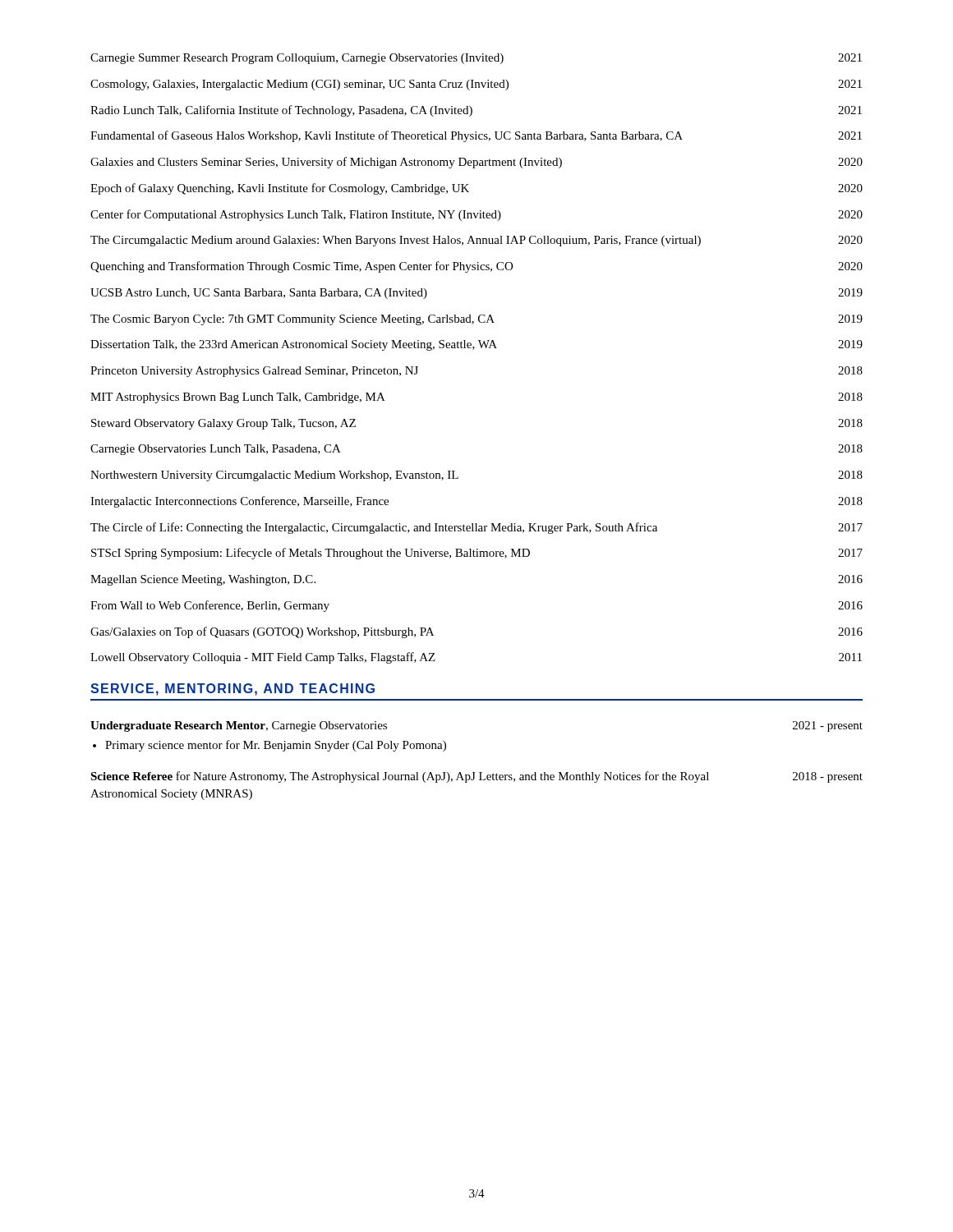Where is the passage that starts "Carnegie Summer Research Program"?
Viewport: 953px width, 1232px height.
click(476, 58)
